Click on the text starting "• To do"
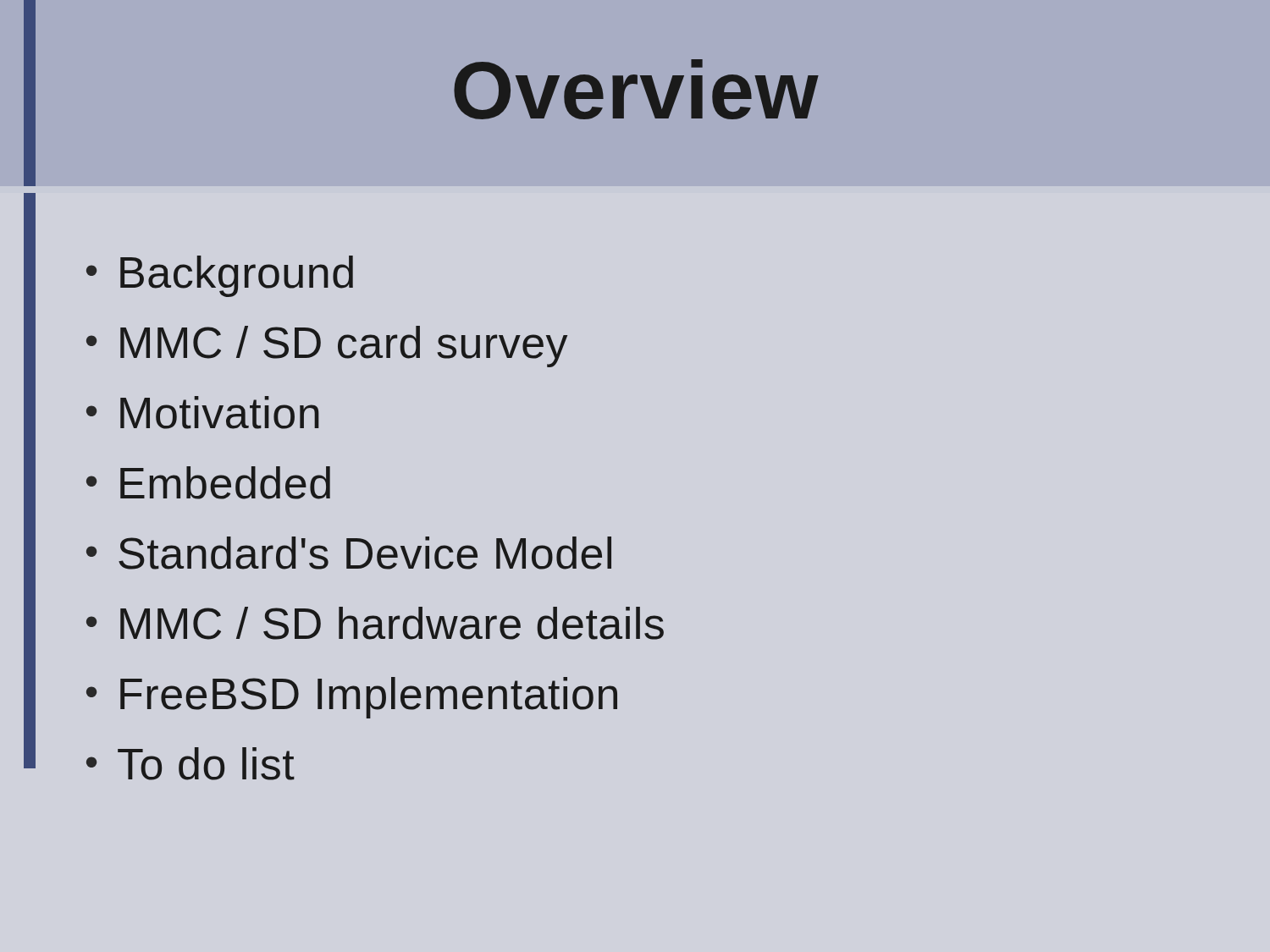 (190, 765)
